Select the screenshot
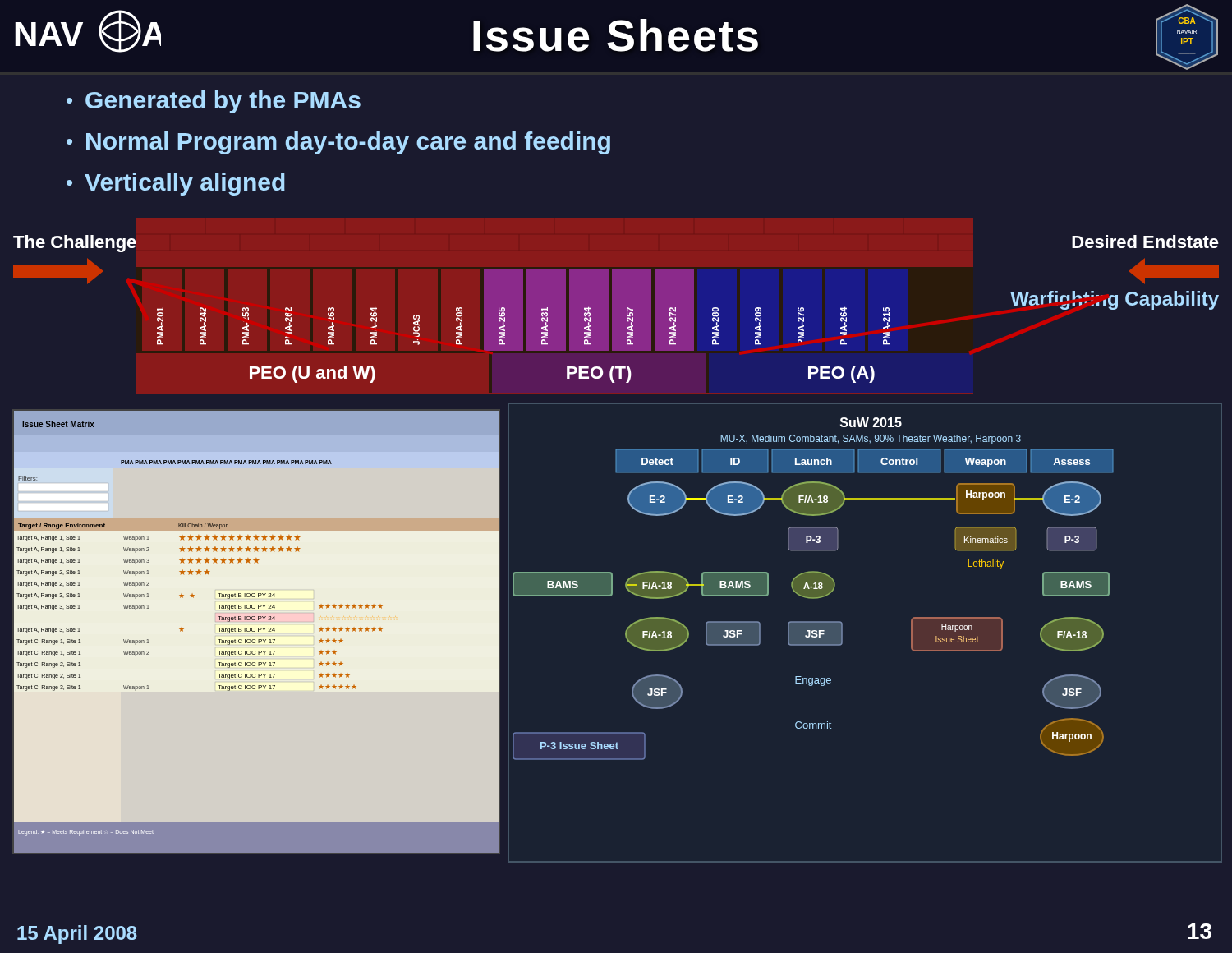This screenshot has height=953, width=1232. point(256,632)
